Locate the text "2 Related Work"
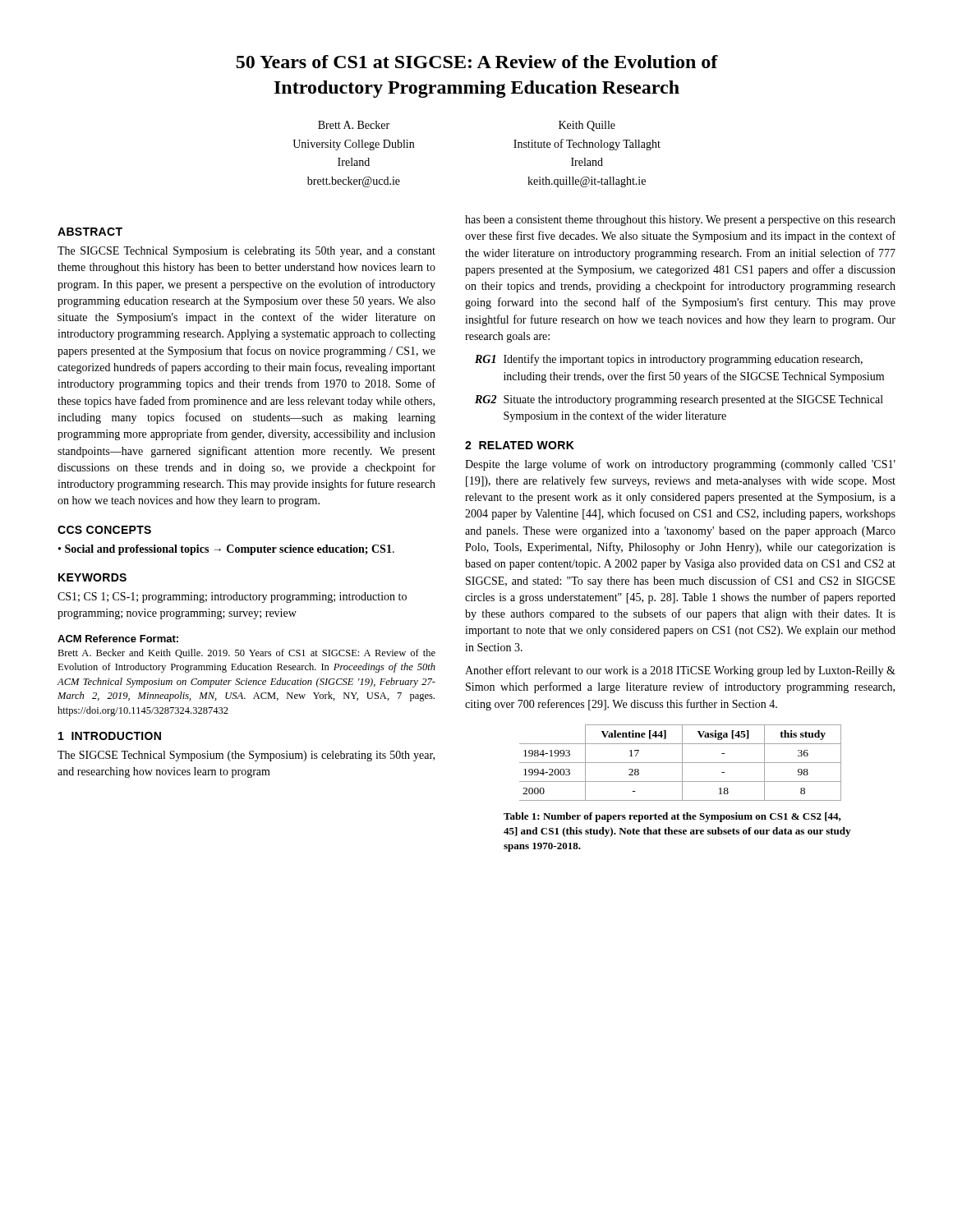 pos(520,445)
